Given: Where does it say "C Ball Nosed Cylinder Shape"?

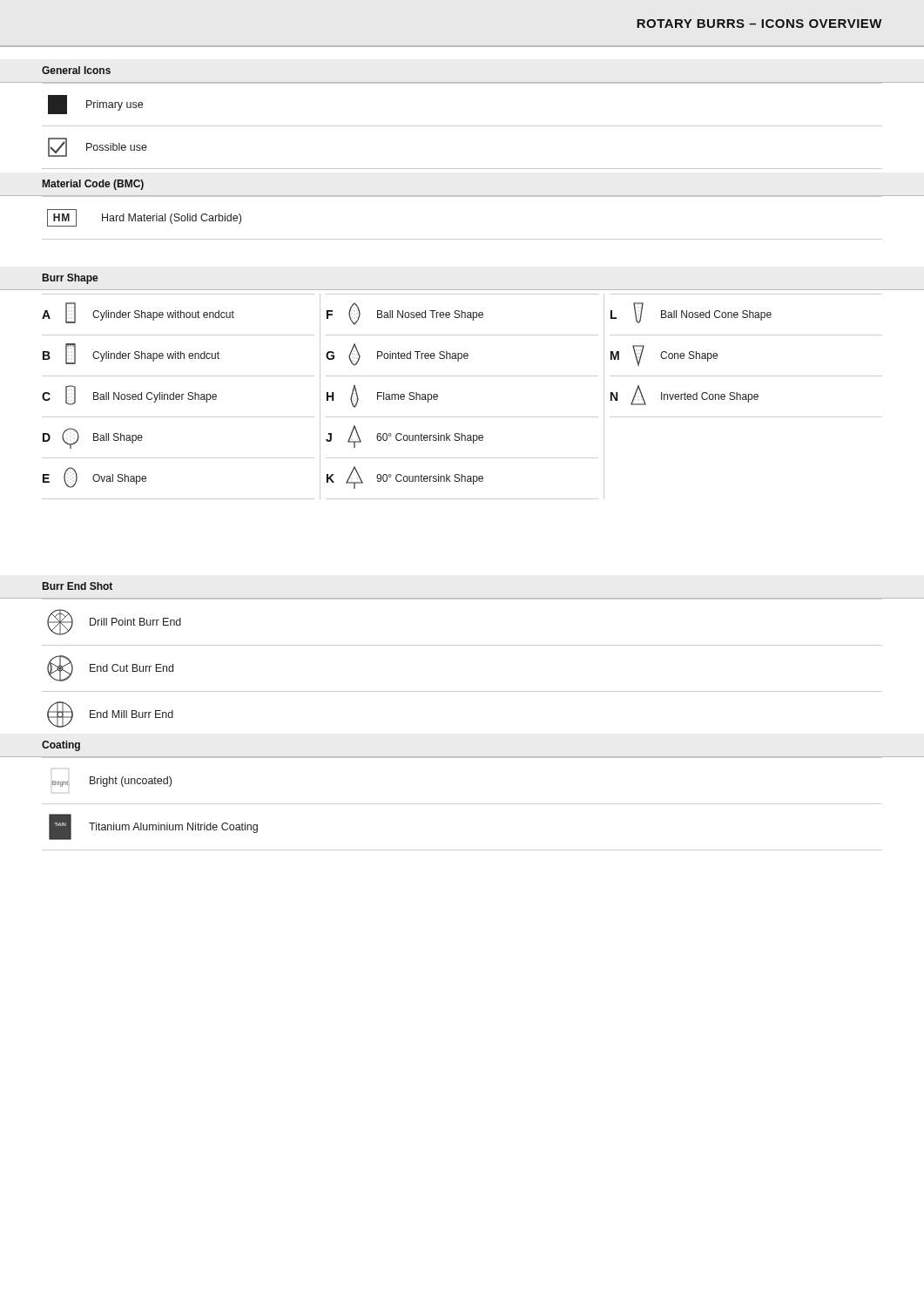Looking at the screenshot, I should coord(129,396).
